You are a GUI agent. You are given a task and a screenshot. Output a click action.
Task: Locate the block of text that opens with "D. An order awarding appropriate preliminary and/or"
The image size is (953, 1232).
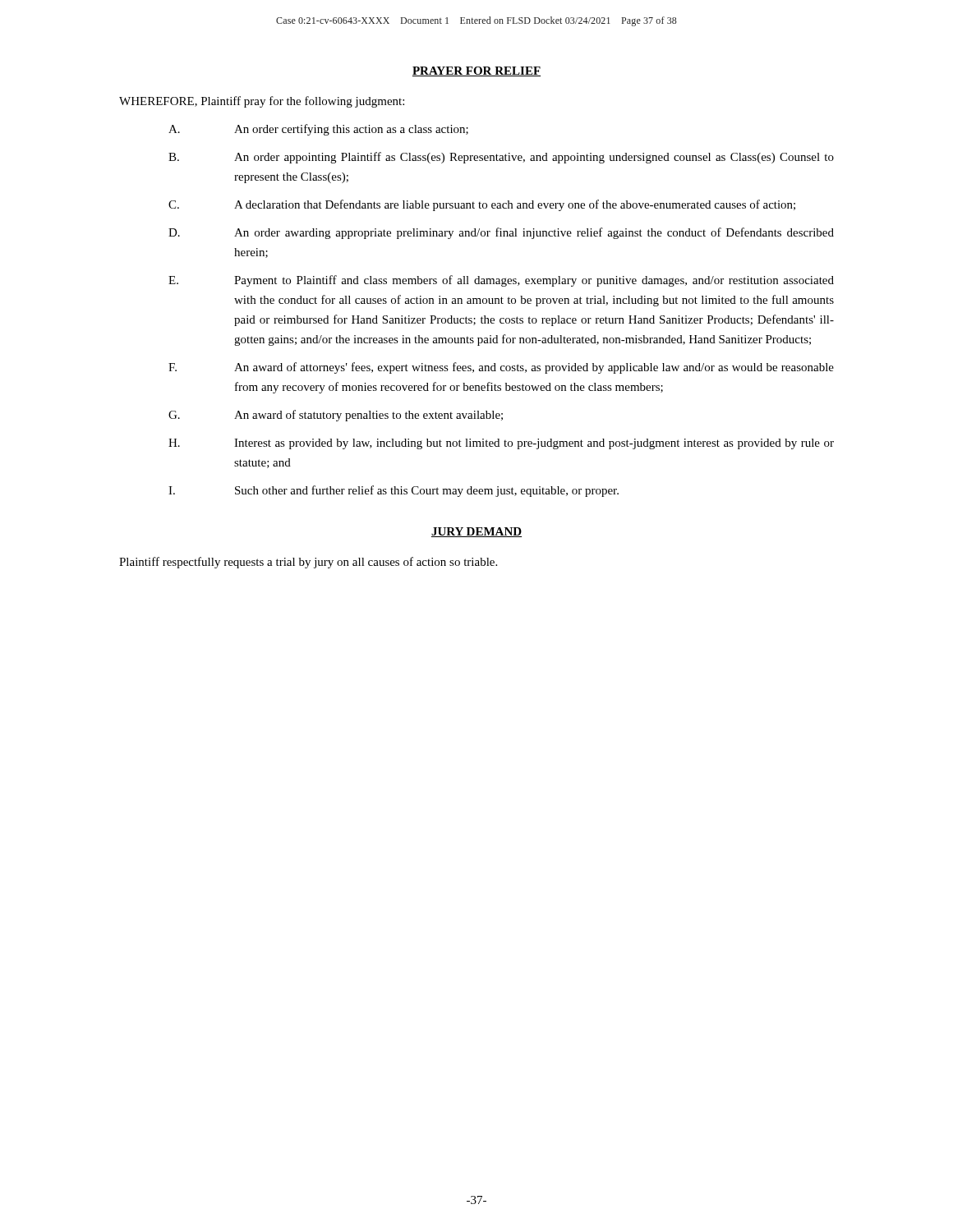pyautogui.click(x=476, y=242)
